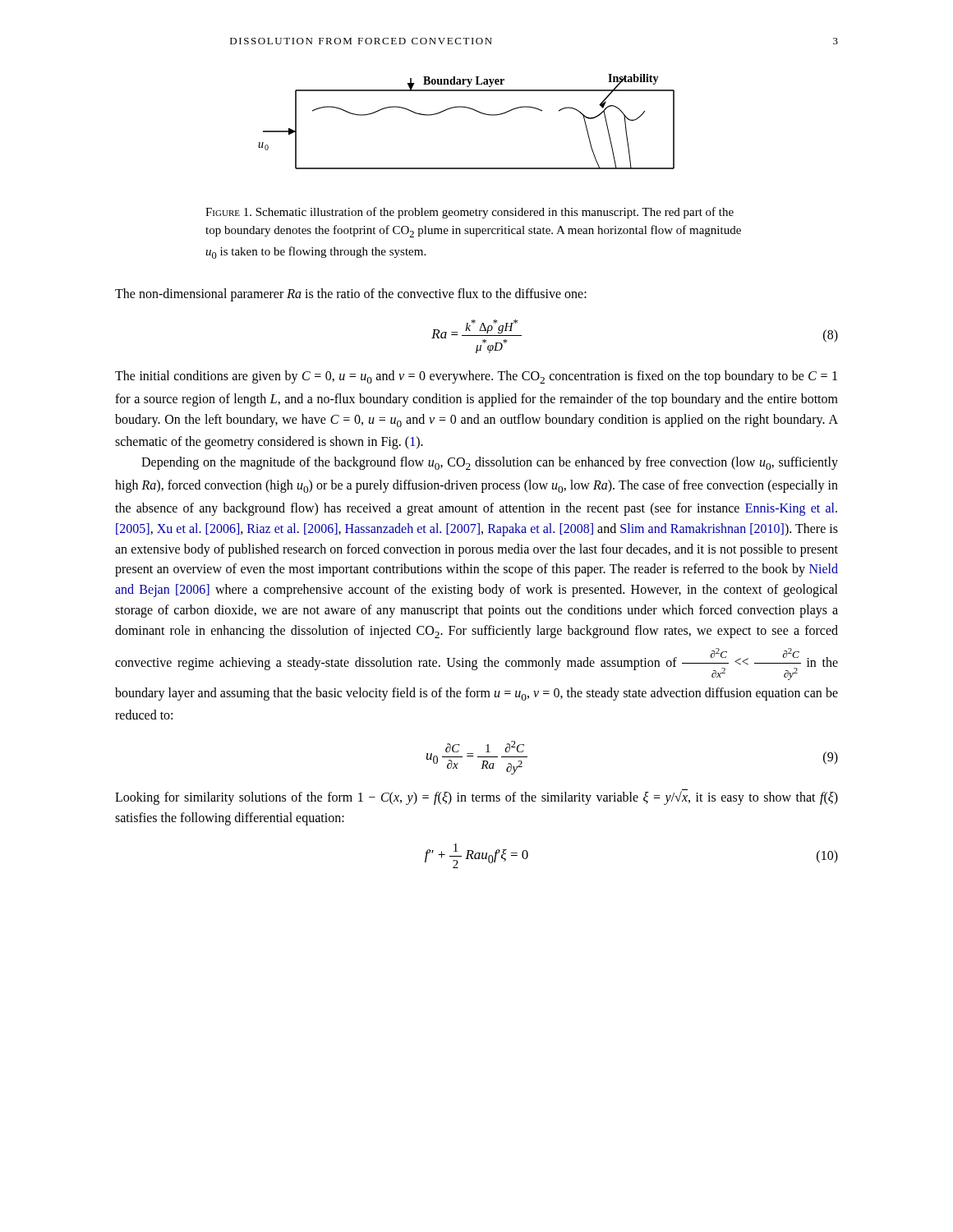
Task: Locate the block starting "Looking for similarity solutions"
Action: point(476,807)
